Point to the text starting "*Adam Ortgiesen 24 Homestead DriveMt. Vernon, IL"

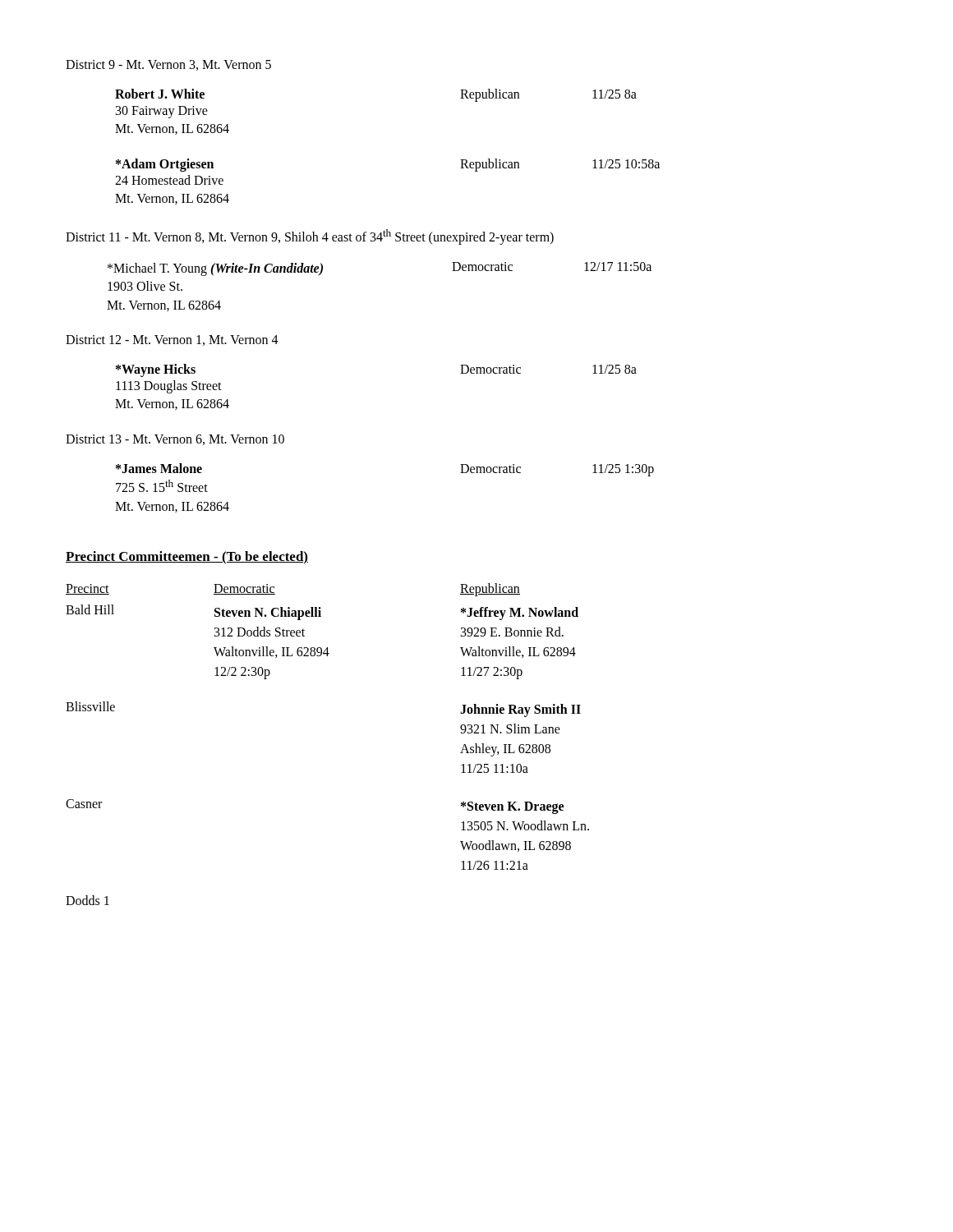tap(166, 165)
